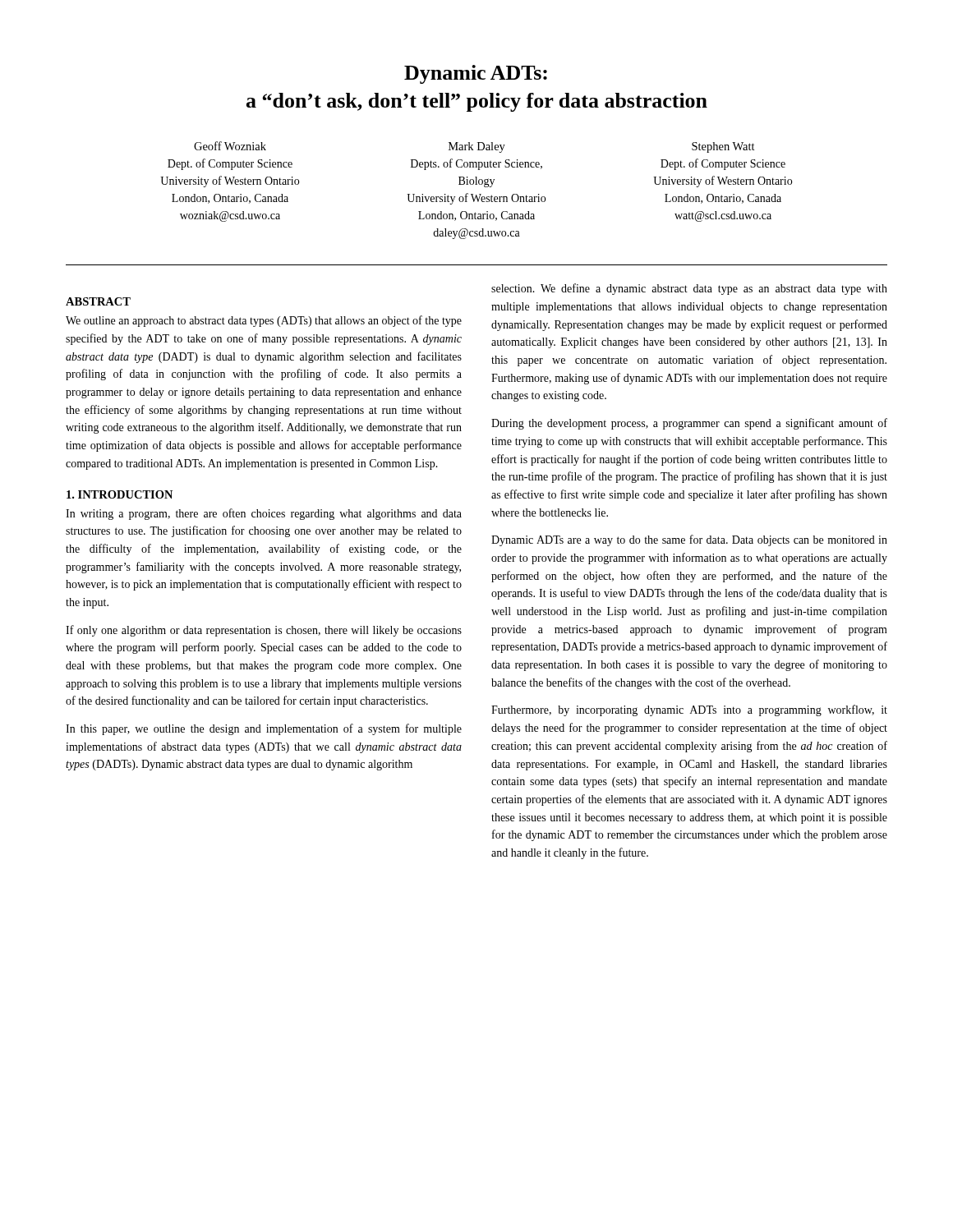Where is the passage that starts "Dynamic ADTs are a way to do the"?
The width and height of the screenshot is (953, 1232).
689,612
